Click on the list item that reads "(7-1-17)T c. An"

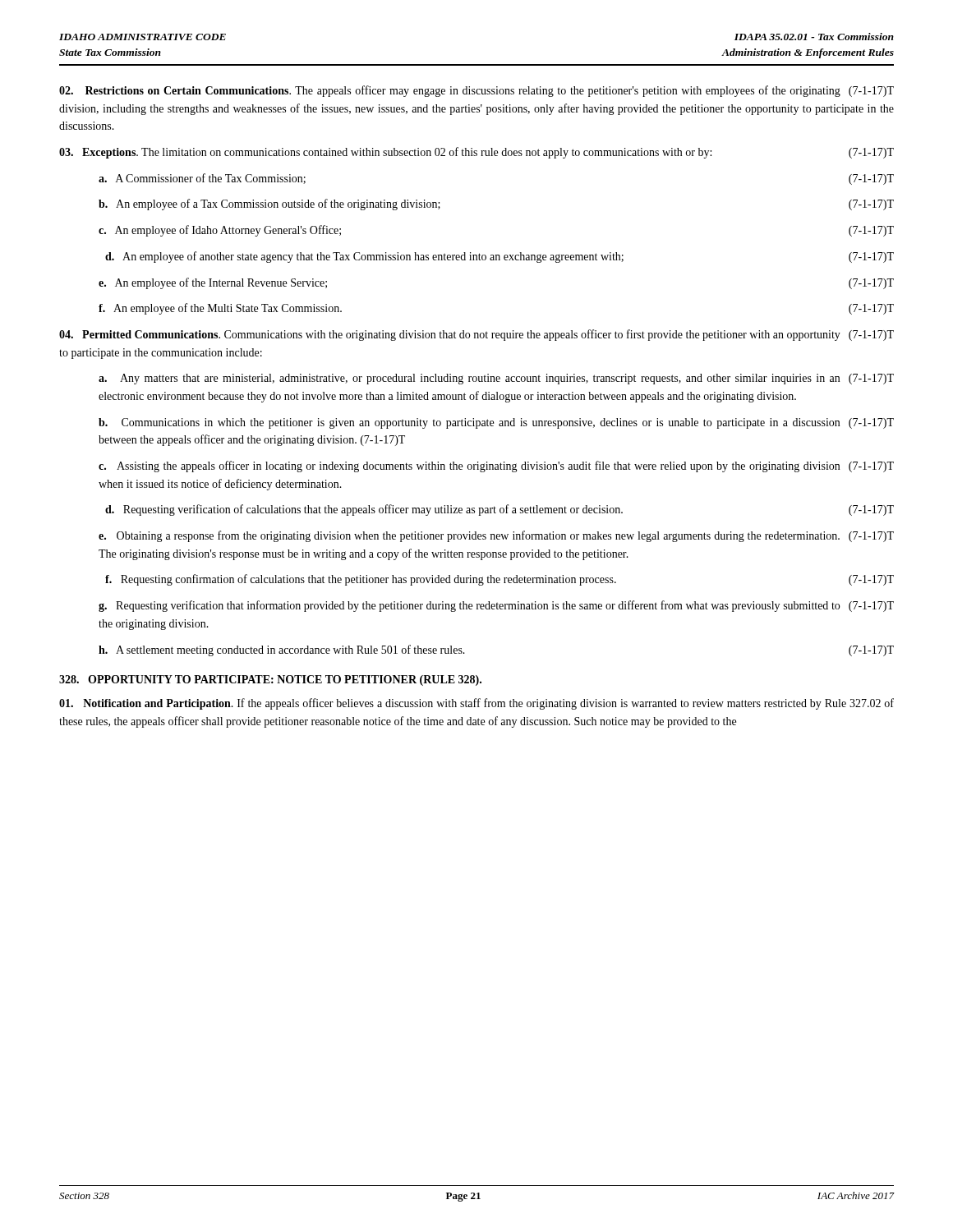(230, 230)
